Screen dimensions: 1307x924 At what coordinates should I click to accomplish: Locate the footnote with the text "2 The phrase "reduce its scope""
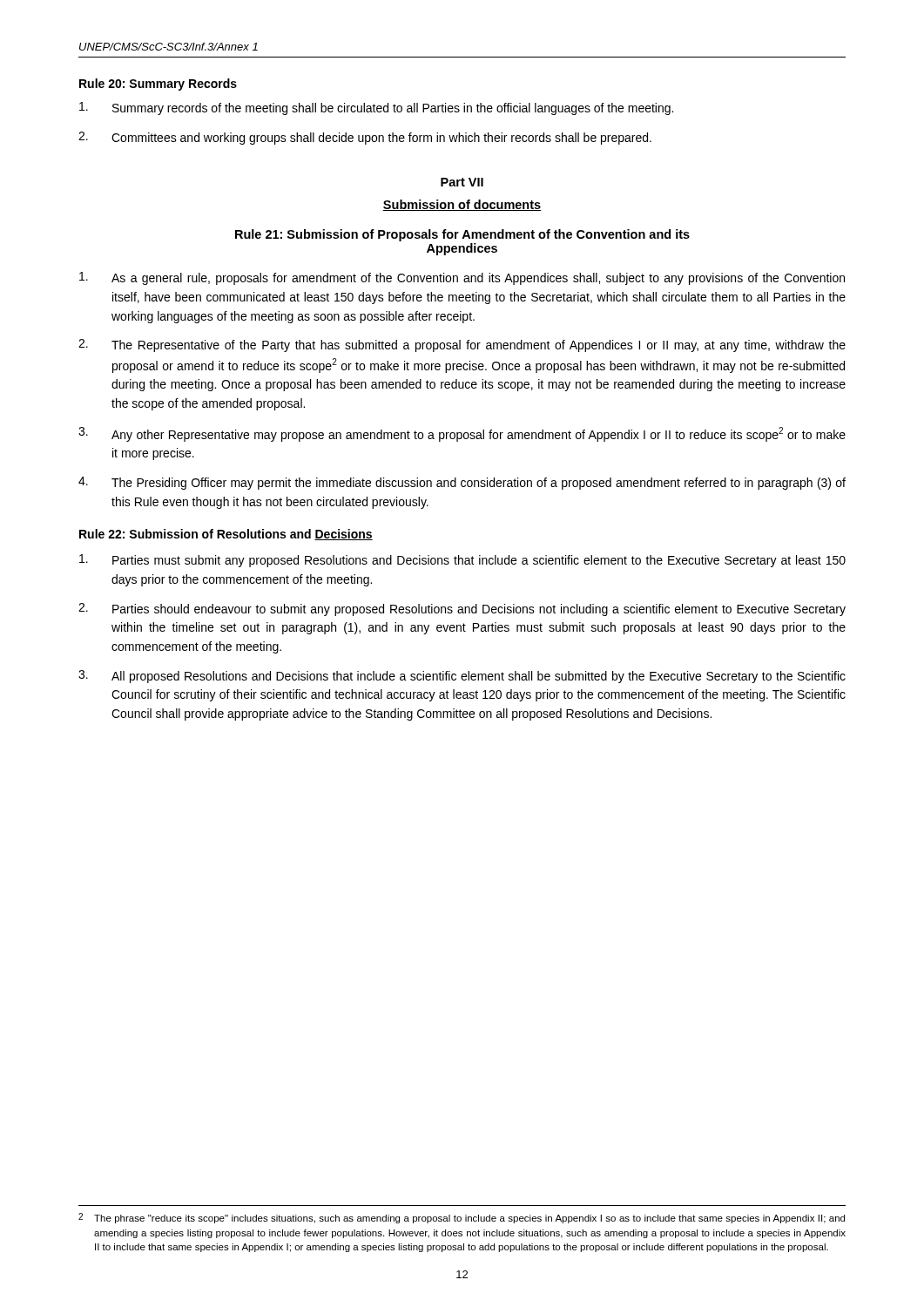tap(462, 1233)
